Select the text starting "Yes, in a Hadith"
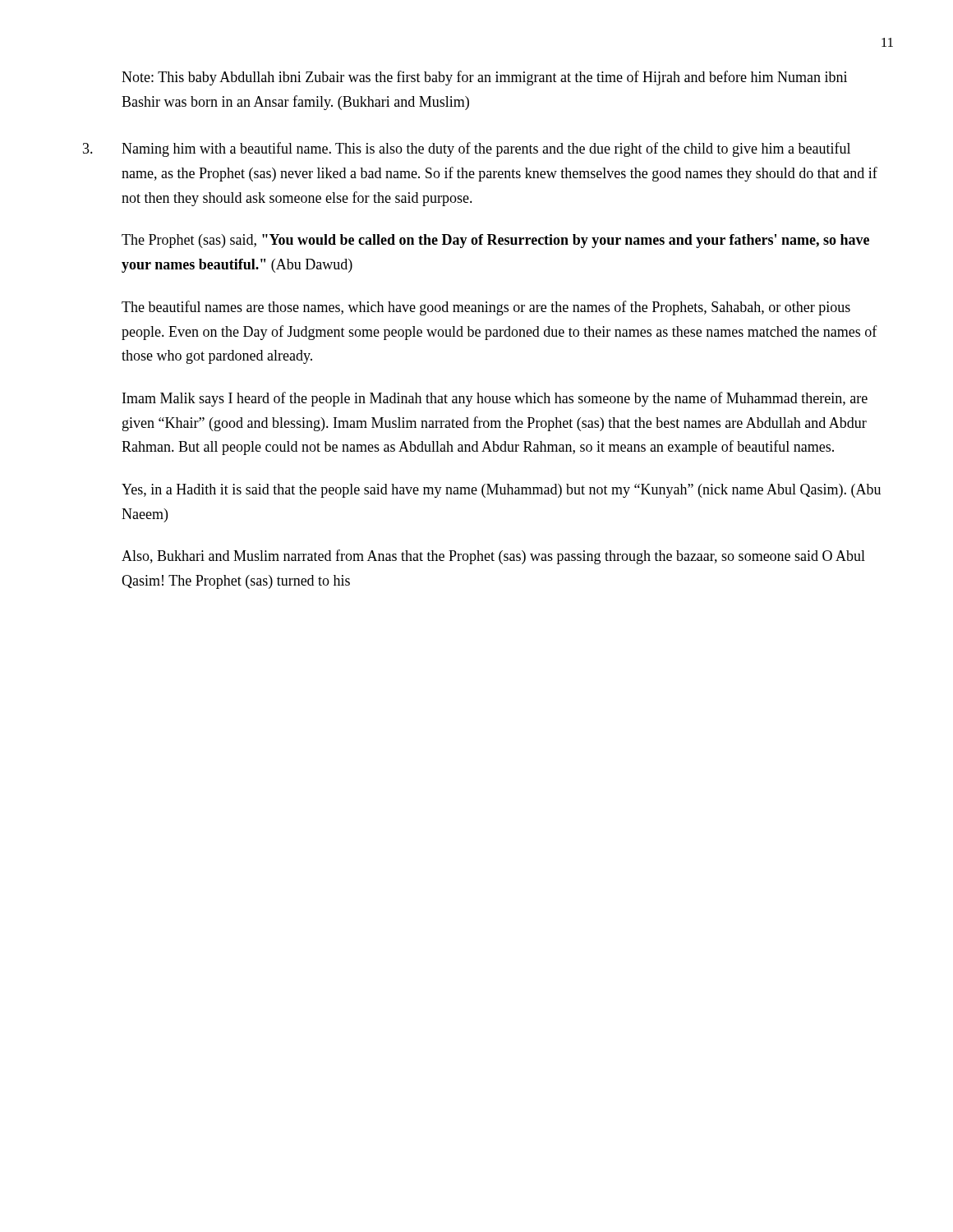This screenshot has height=1232, width=953. point(501,502)
